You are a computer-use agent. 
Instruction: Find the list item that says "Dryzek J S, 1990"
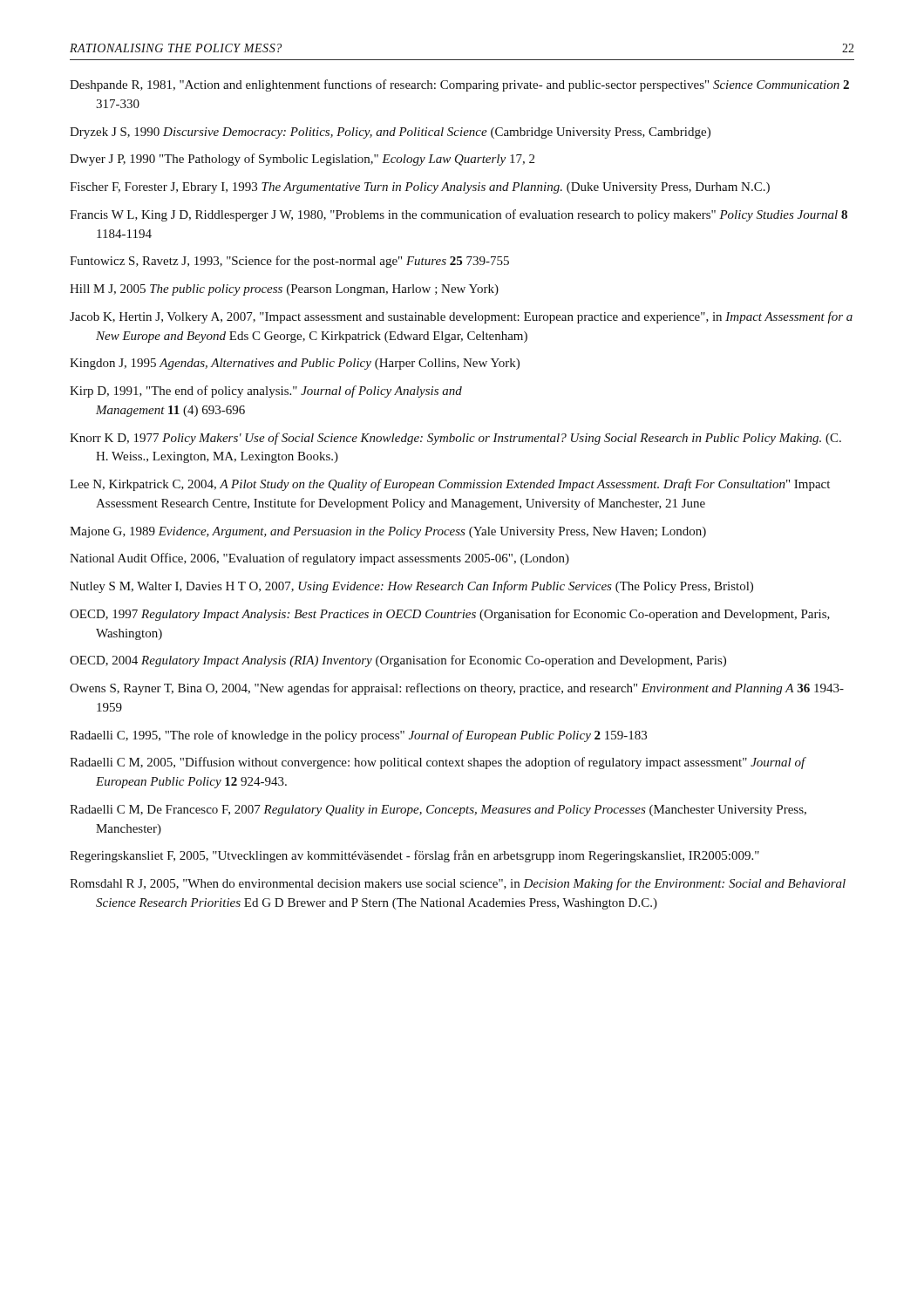coord(390,131)
